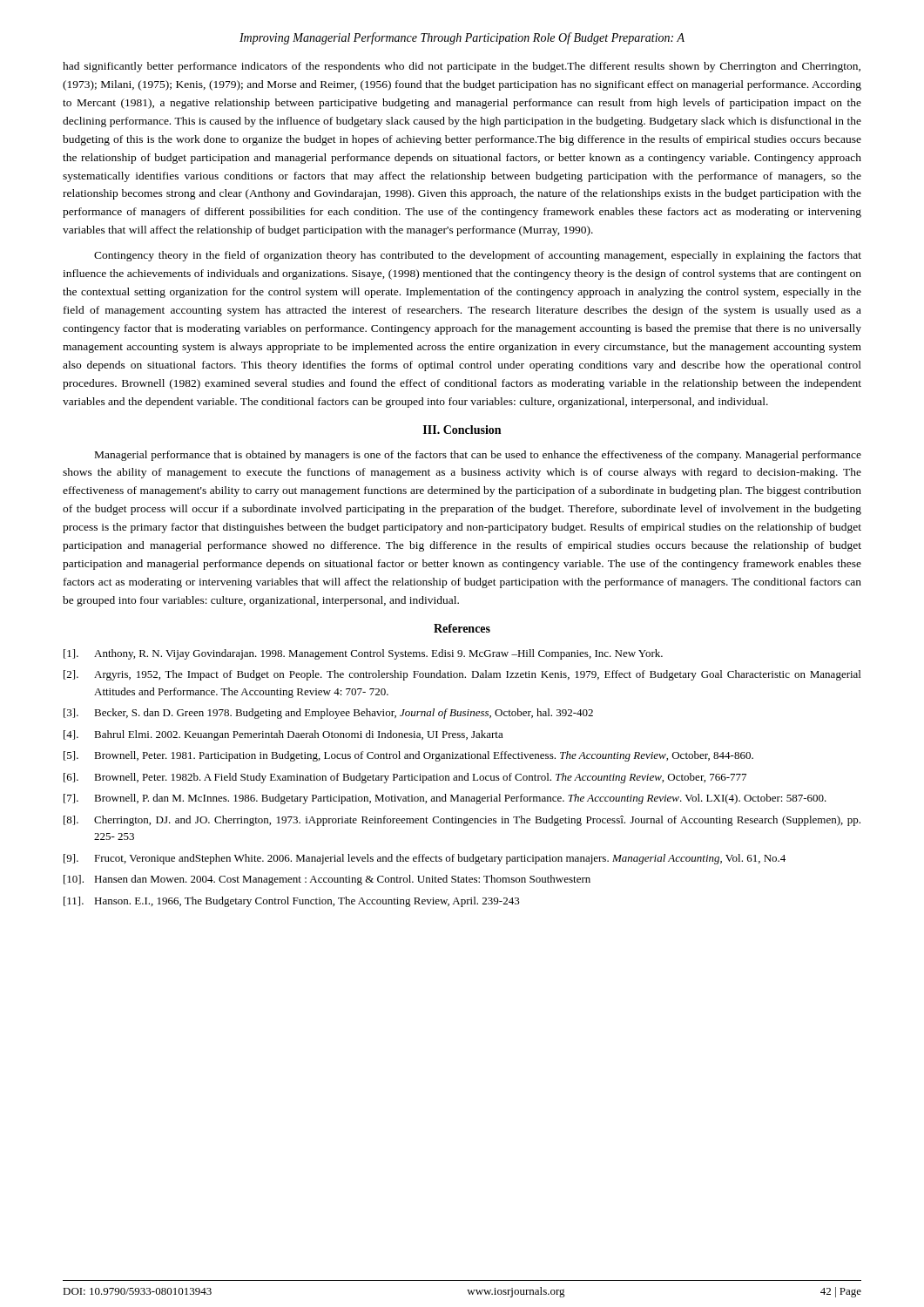Select the element starting "[1]. Anthony, R. N. Vijay Govindarajan."

[x=462, y=653]
